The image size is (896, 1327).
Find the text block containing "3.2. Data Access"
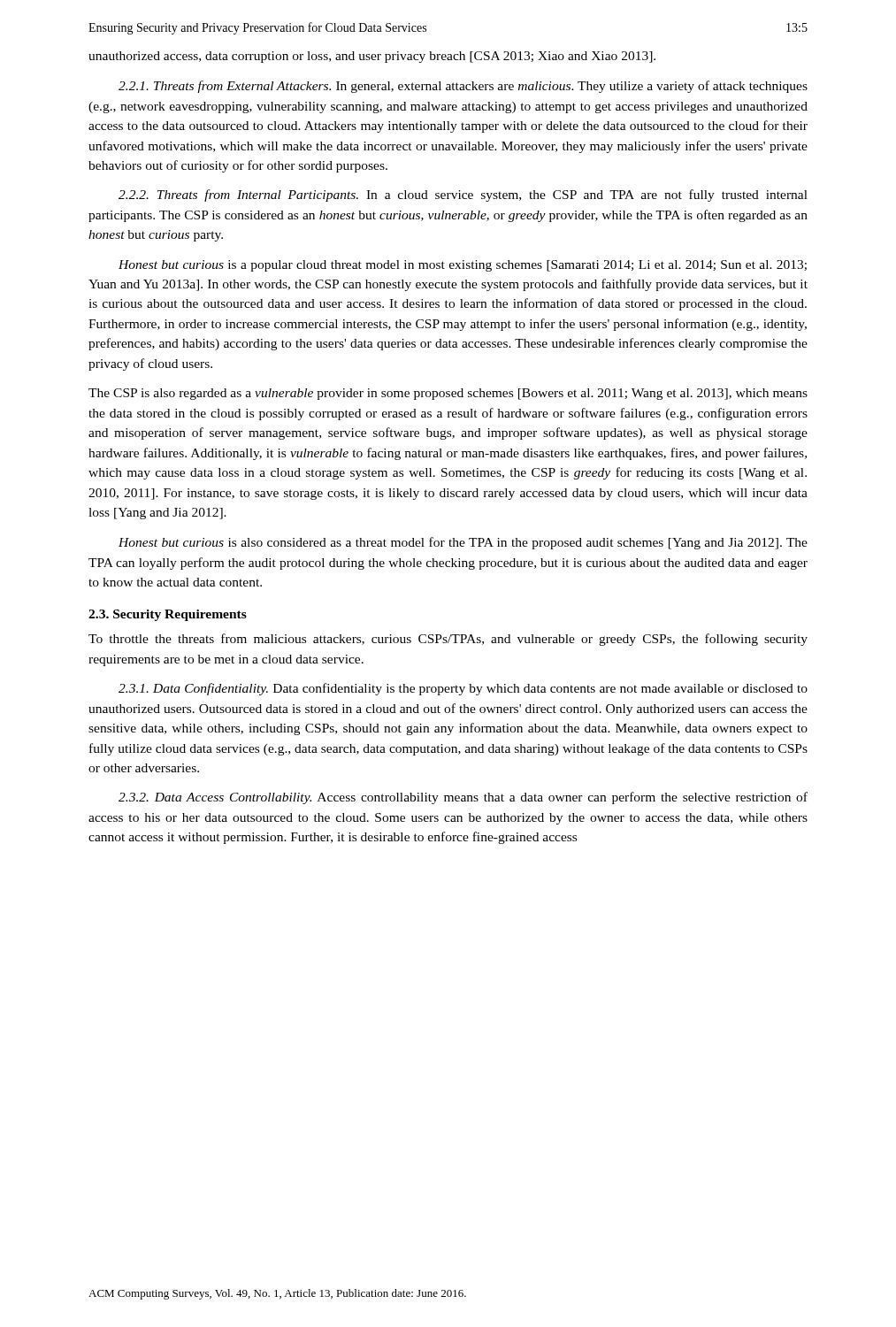[x=448, y=817]
